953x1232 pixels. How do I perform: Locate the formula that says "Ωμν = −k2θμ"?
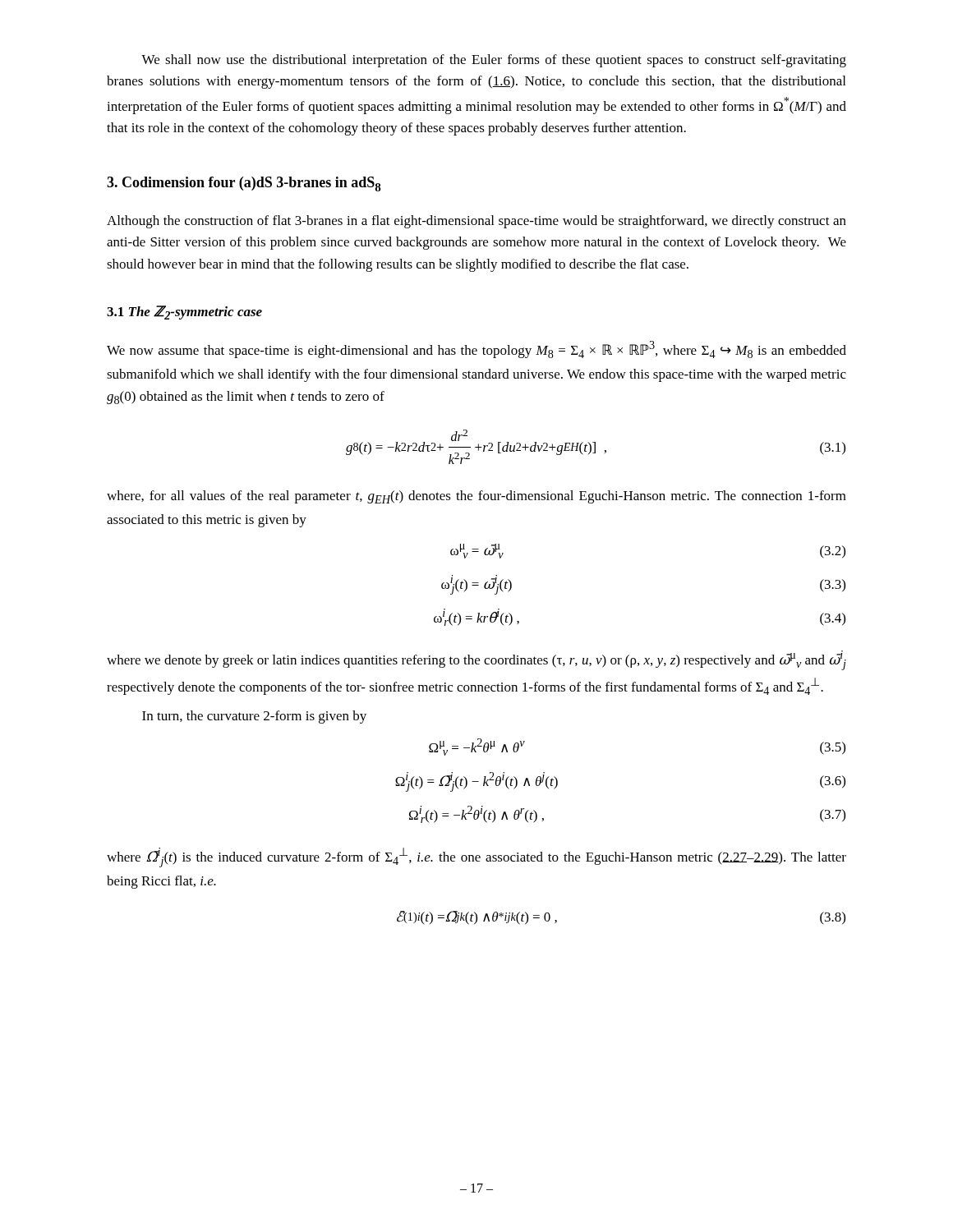click(476, 781)
